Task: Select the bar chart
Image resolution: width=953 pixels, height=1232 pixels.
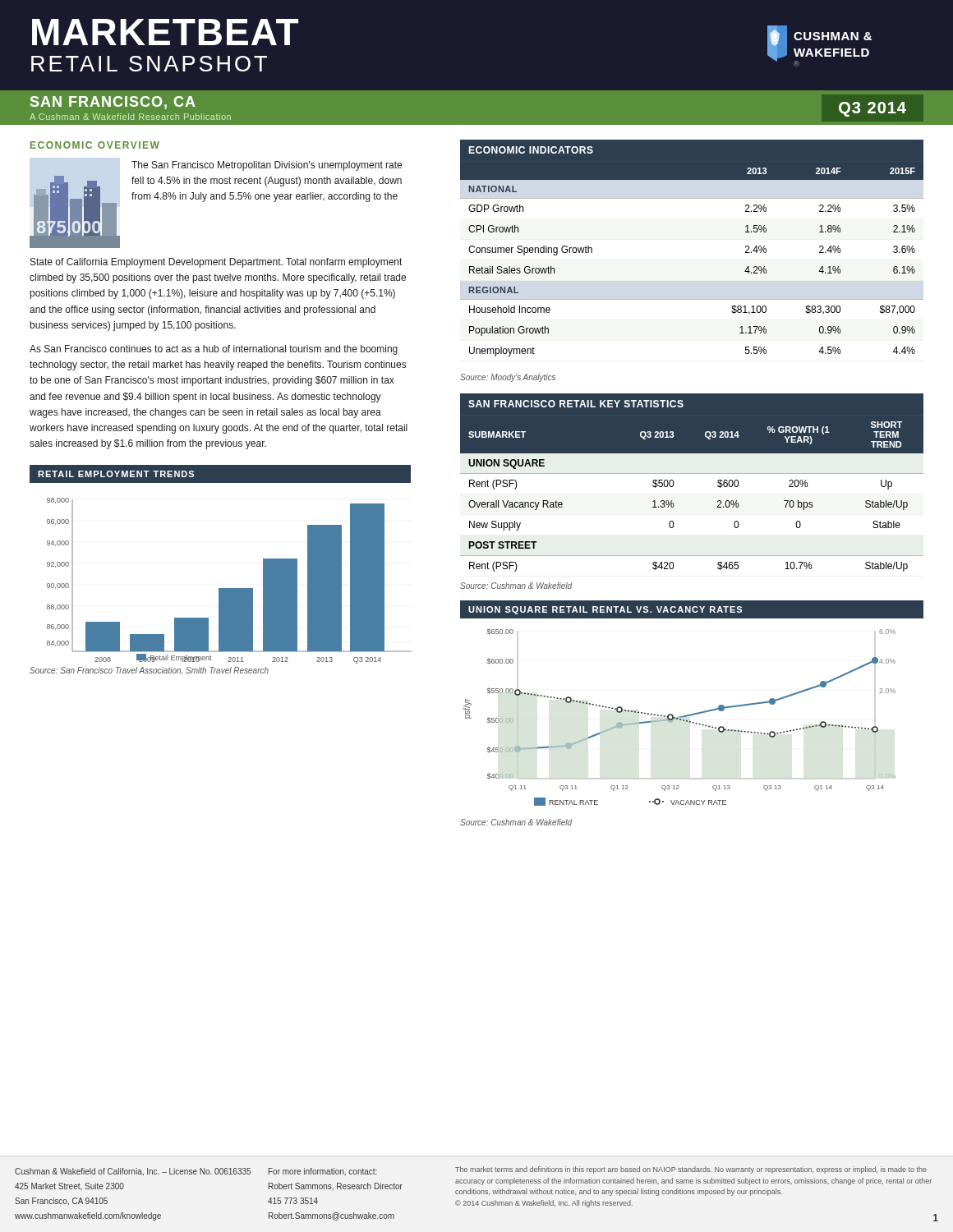Action: 220,564
